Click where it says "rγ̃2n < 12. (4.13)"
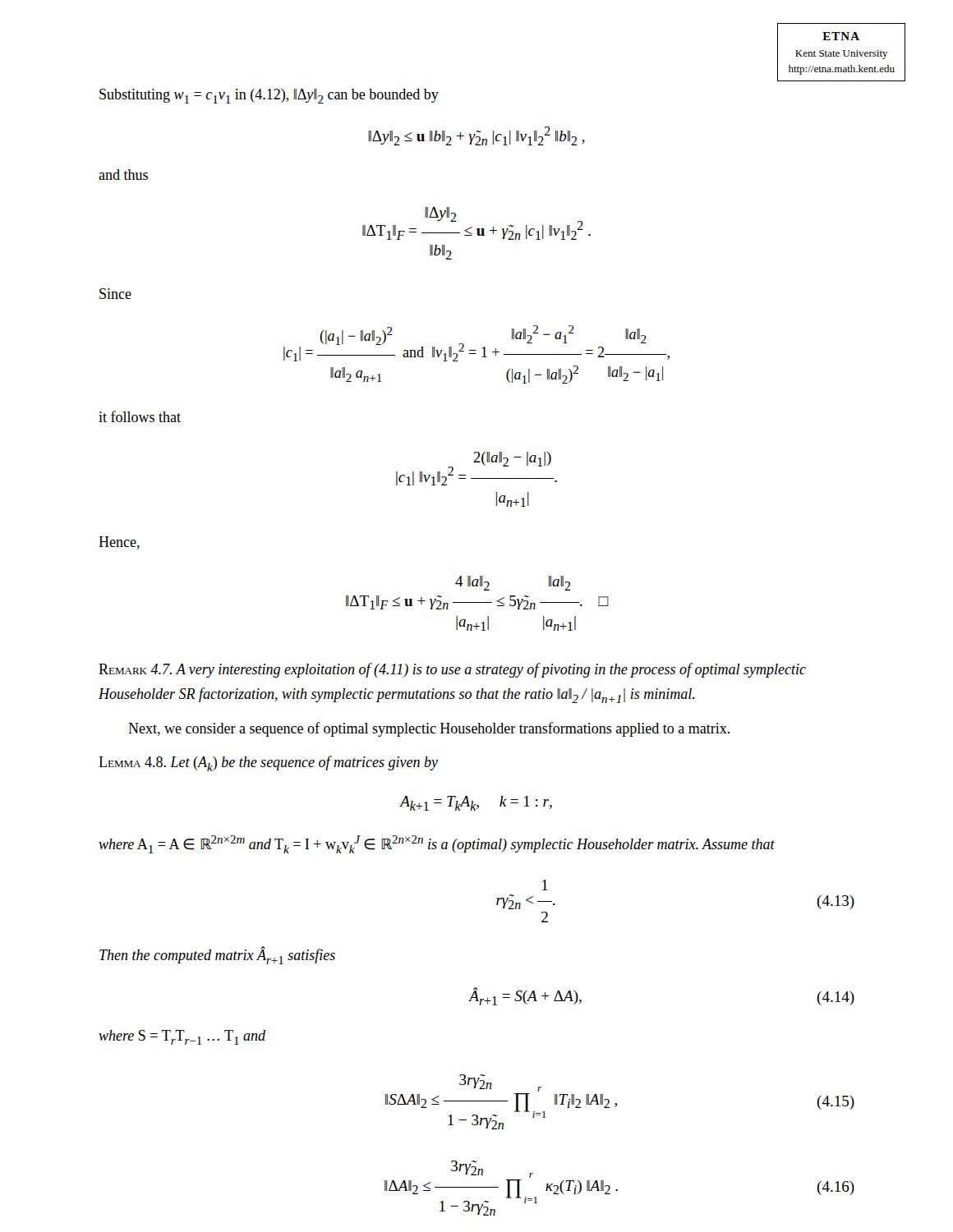953x1232 pixels. [x=526, y=901]
